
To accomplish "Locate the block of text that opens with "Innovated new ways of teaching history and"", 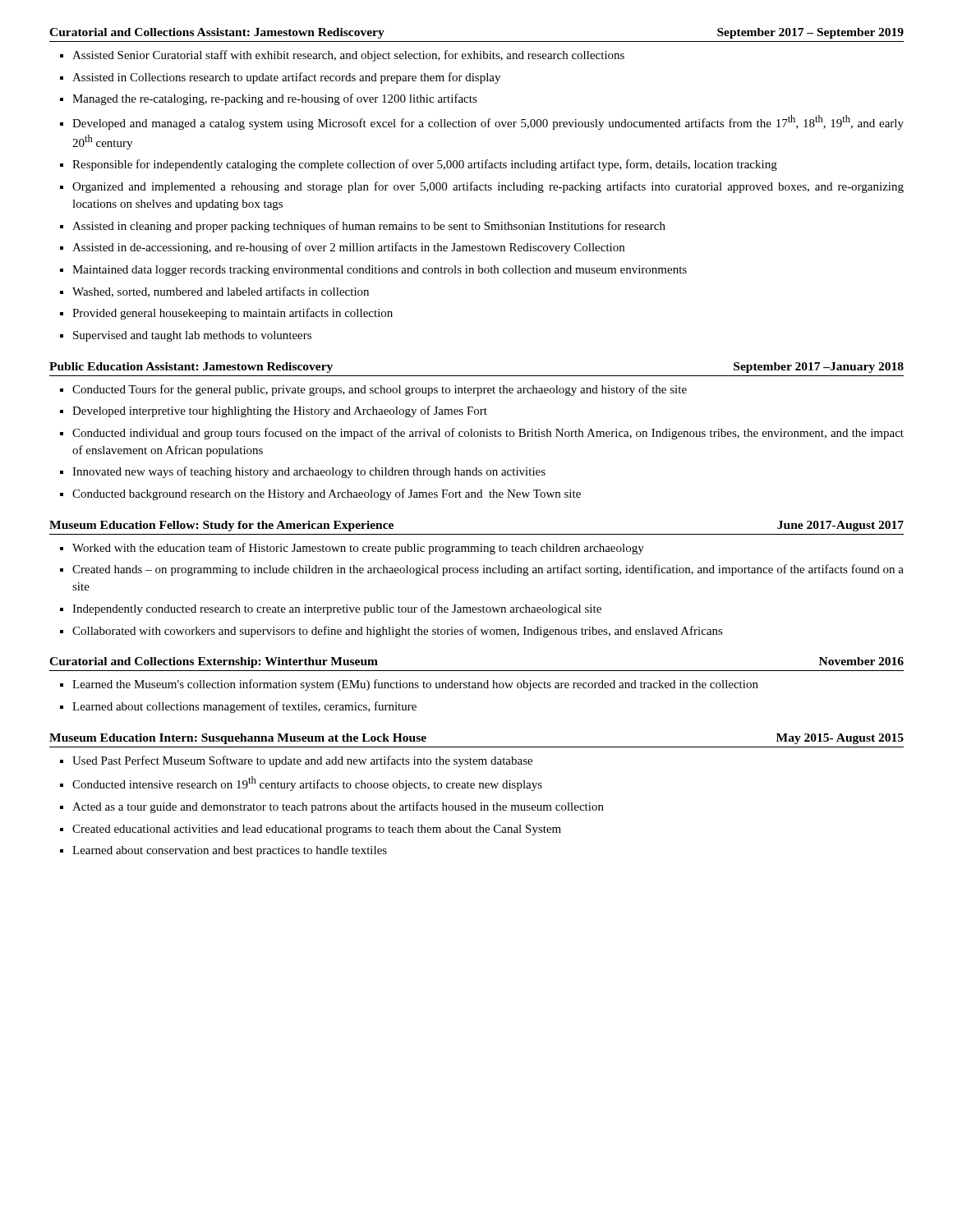I will click(476, 472).
